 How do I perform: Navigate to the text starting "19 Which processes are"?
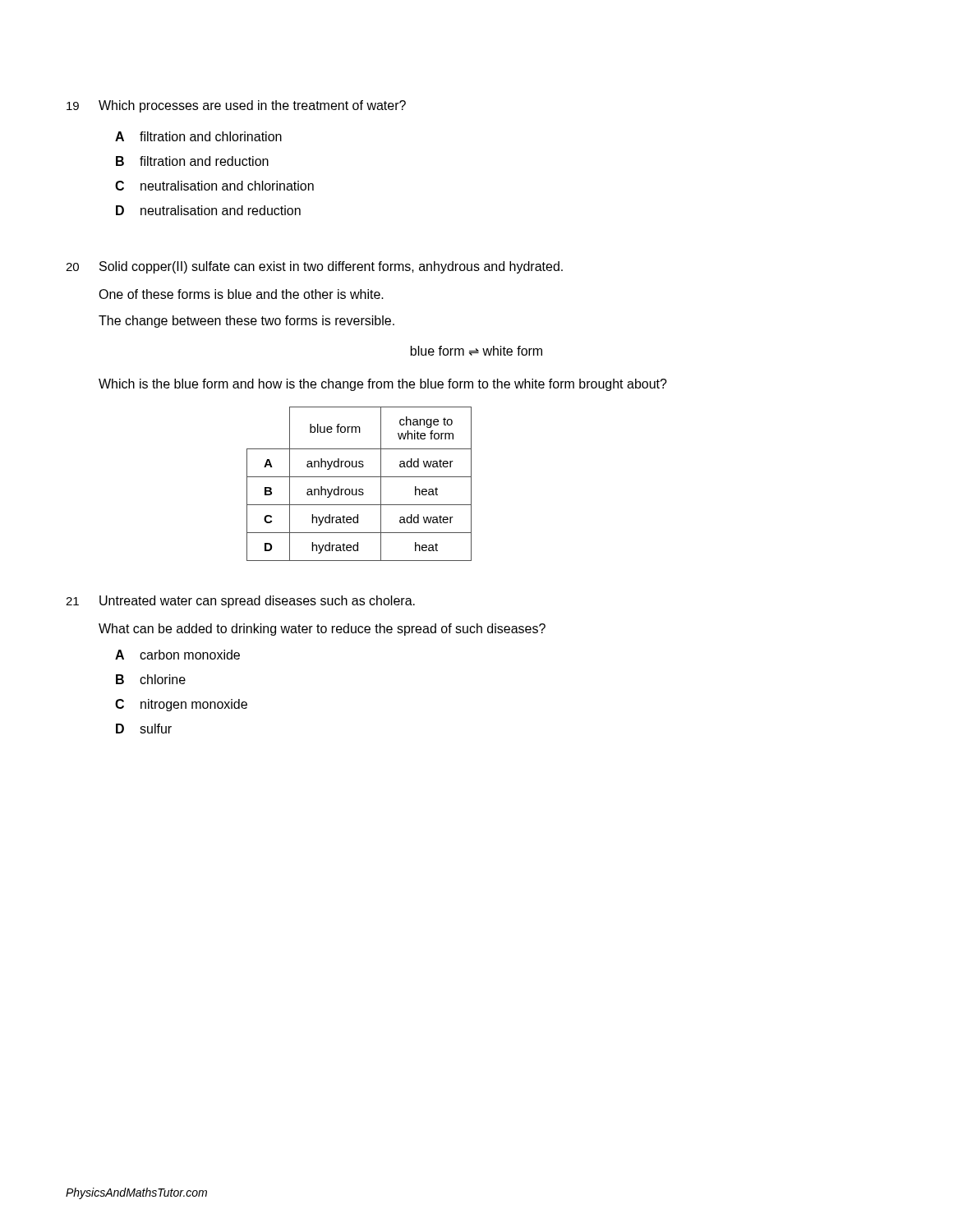236,106
